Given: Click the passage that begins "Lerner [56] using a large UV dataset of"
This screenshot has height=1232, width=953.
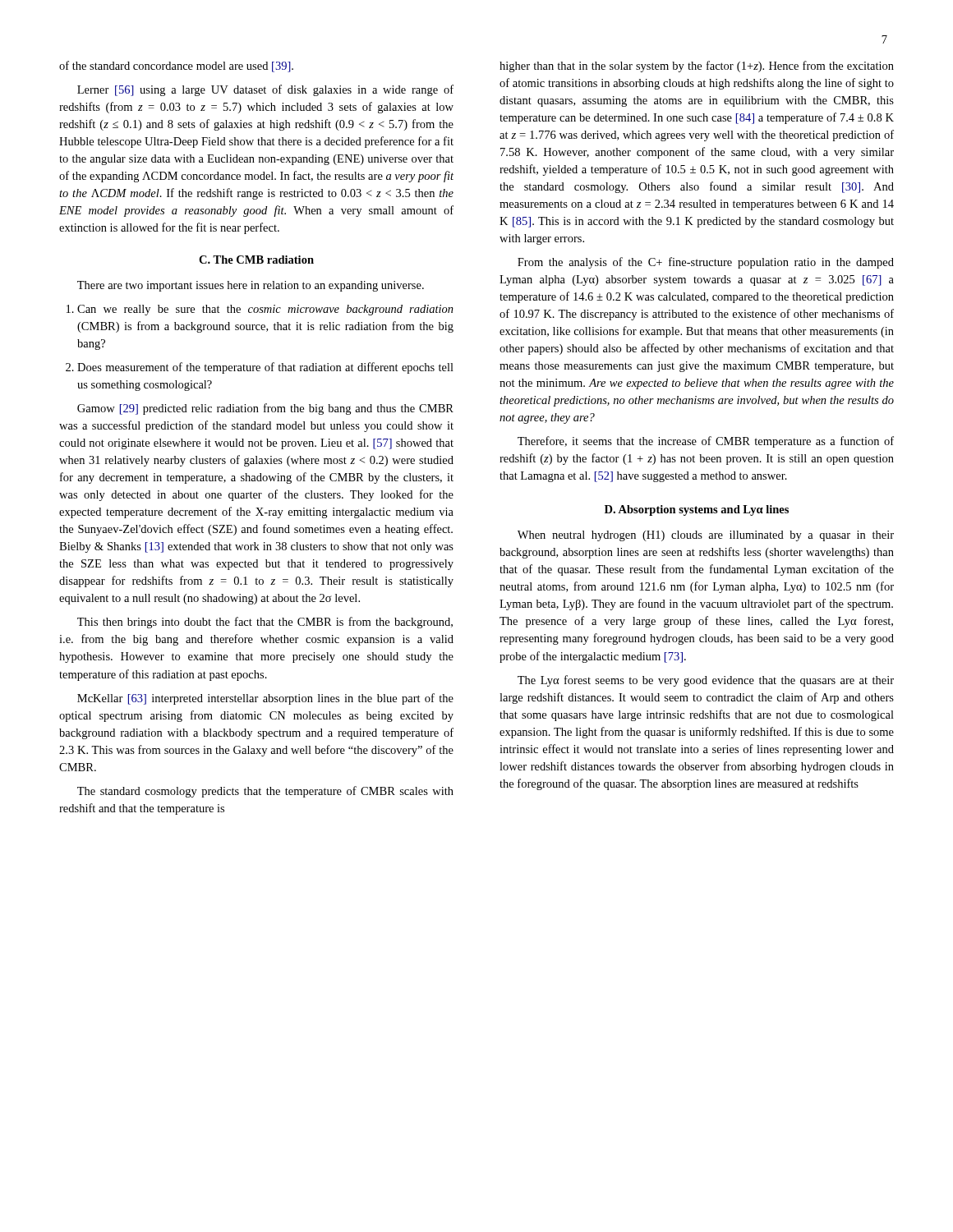Looking at the screenshot, I should click(x=256, y=159).
